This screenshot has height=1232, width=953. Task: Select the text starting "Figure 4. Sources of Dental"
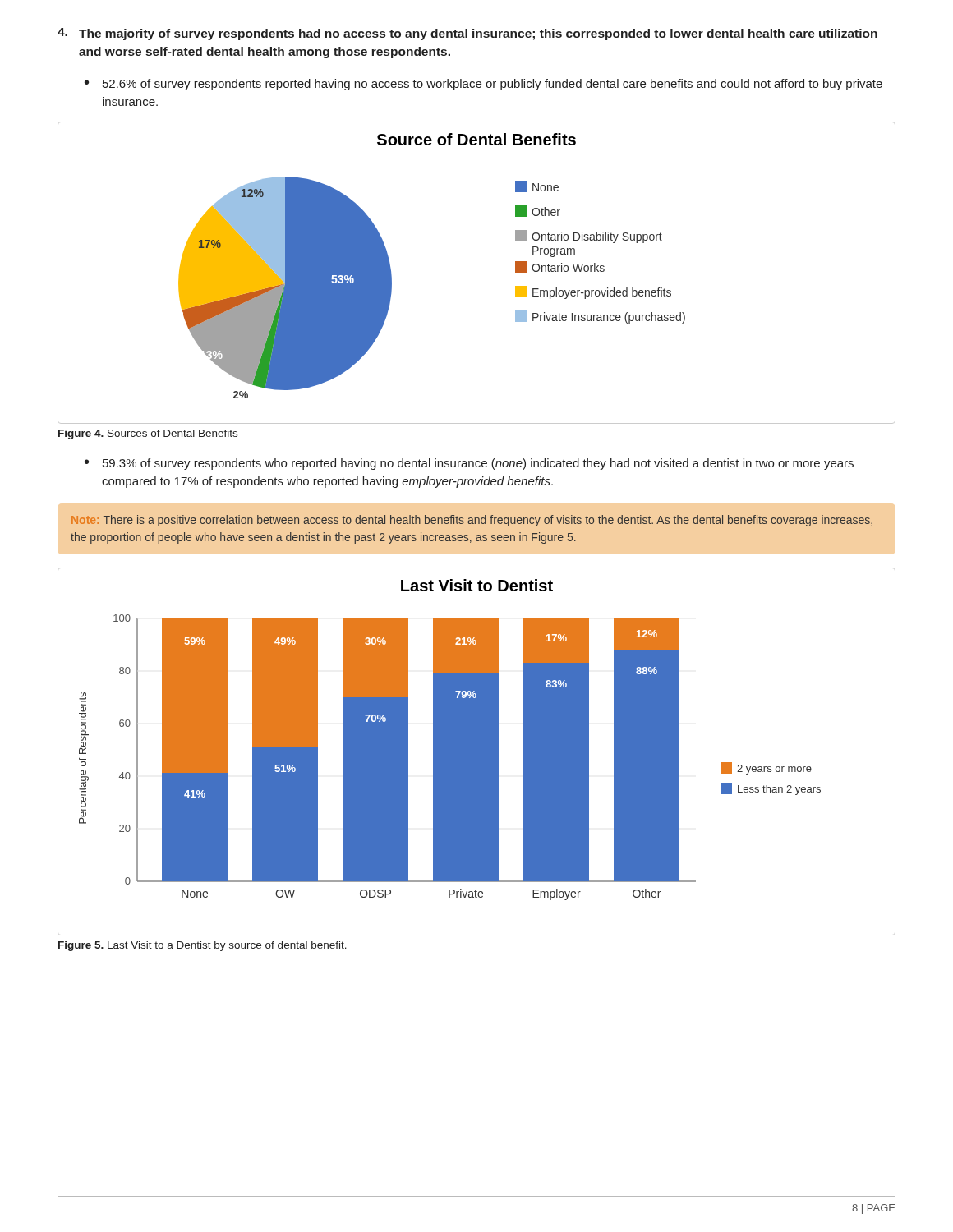[x=148, y=434]
